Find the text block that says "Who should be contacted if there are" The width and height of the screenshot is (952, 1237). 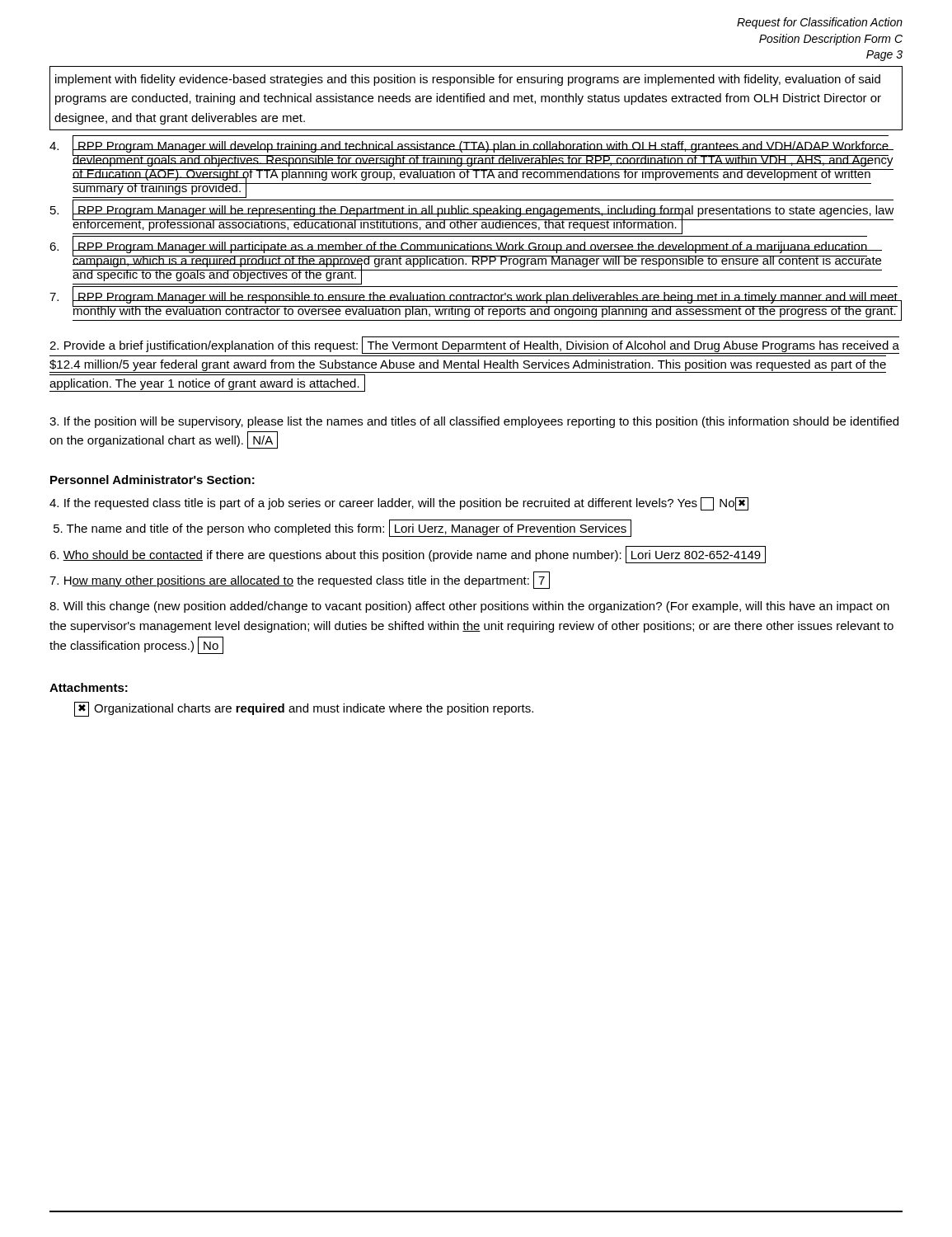pyautogui.click(x=408, y=554)
